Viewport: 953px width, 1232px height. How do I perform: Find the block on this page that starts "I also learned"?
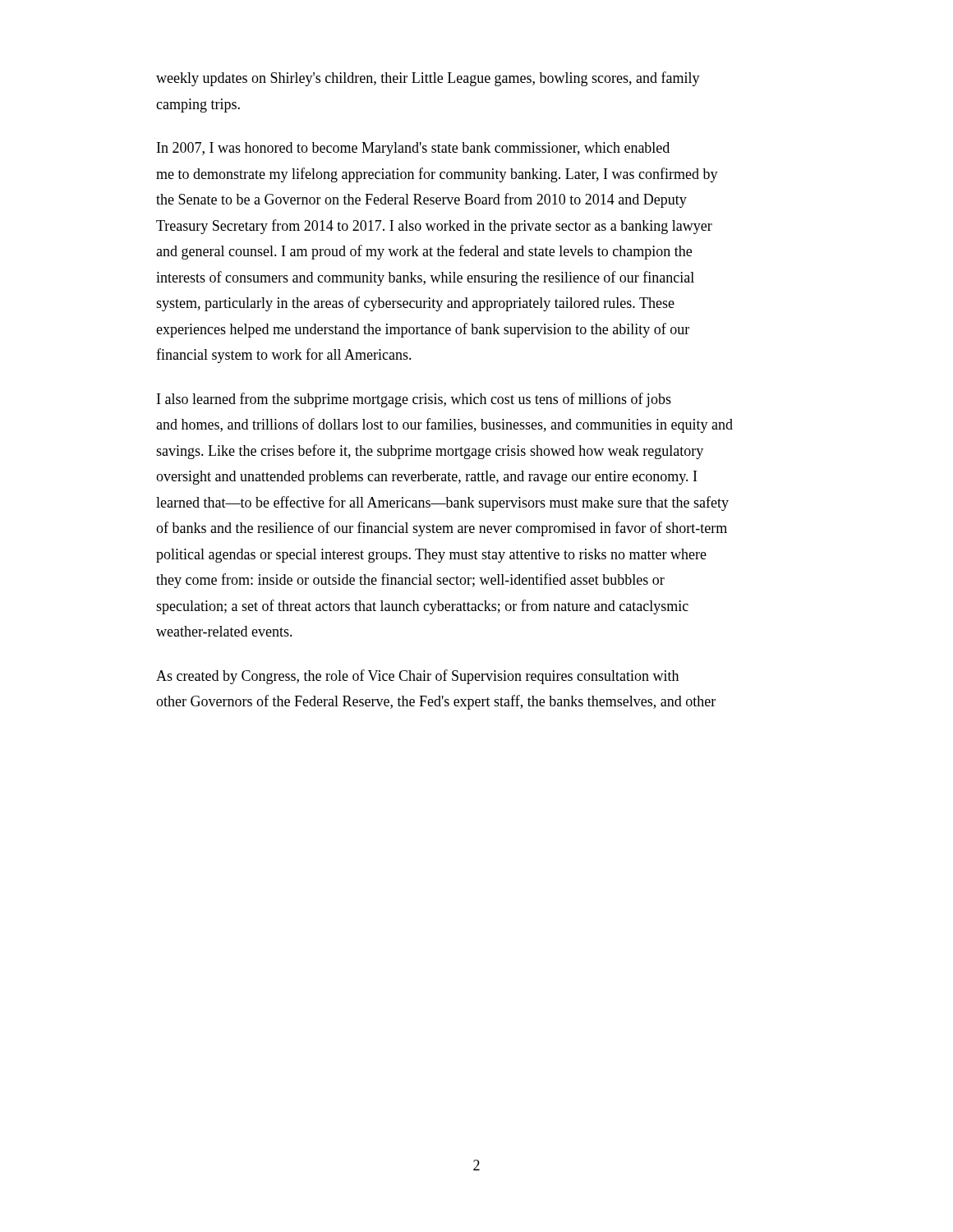pos(476,516)
